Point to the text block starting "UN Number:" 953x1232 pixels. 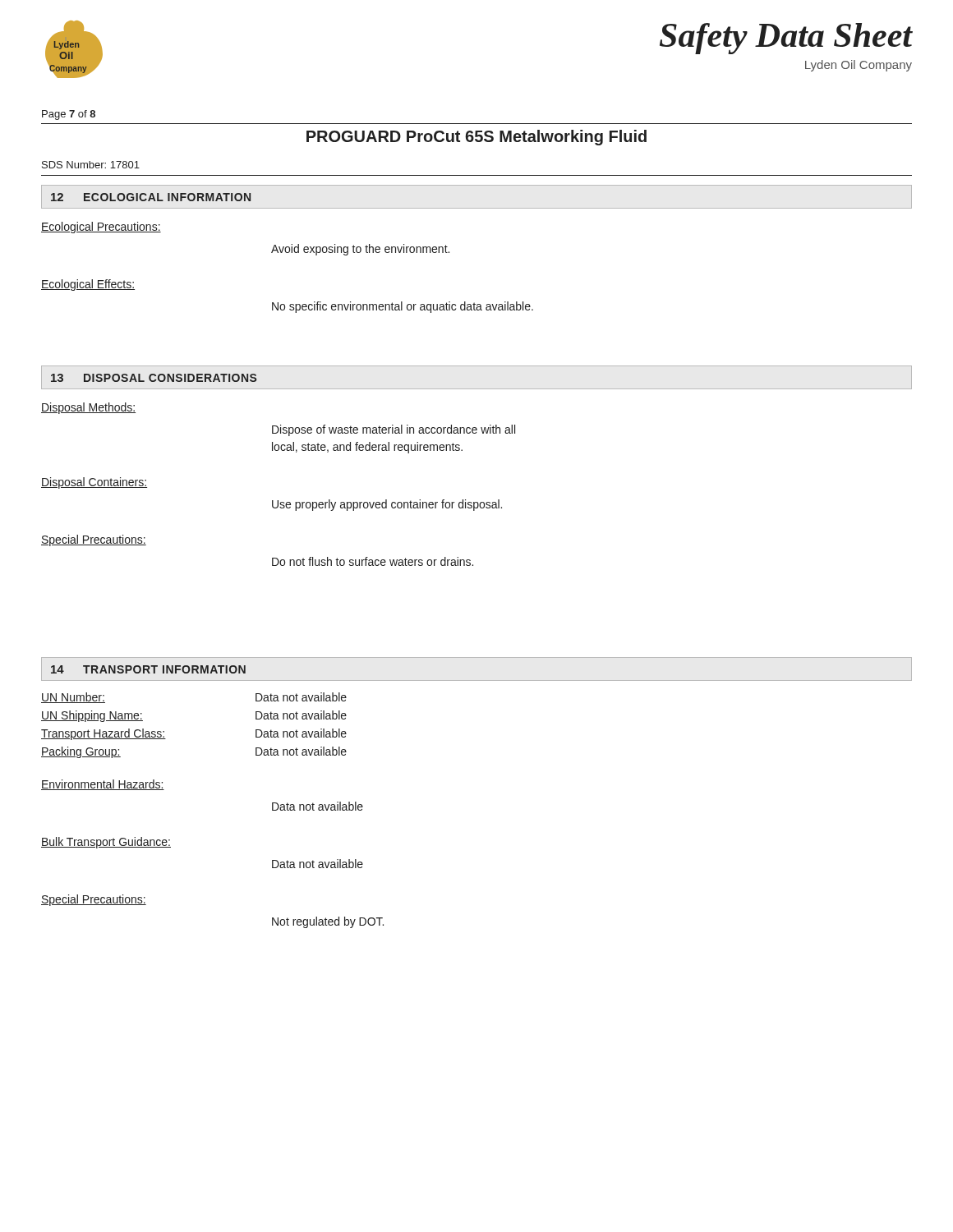tap(73, 697)
